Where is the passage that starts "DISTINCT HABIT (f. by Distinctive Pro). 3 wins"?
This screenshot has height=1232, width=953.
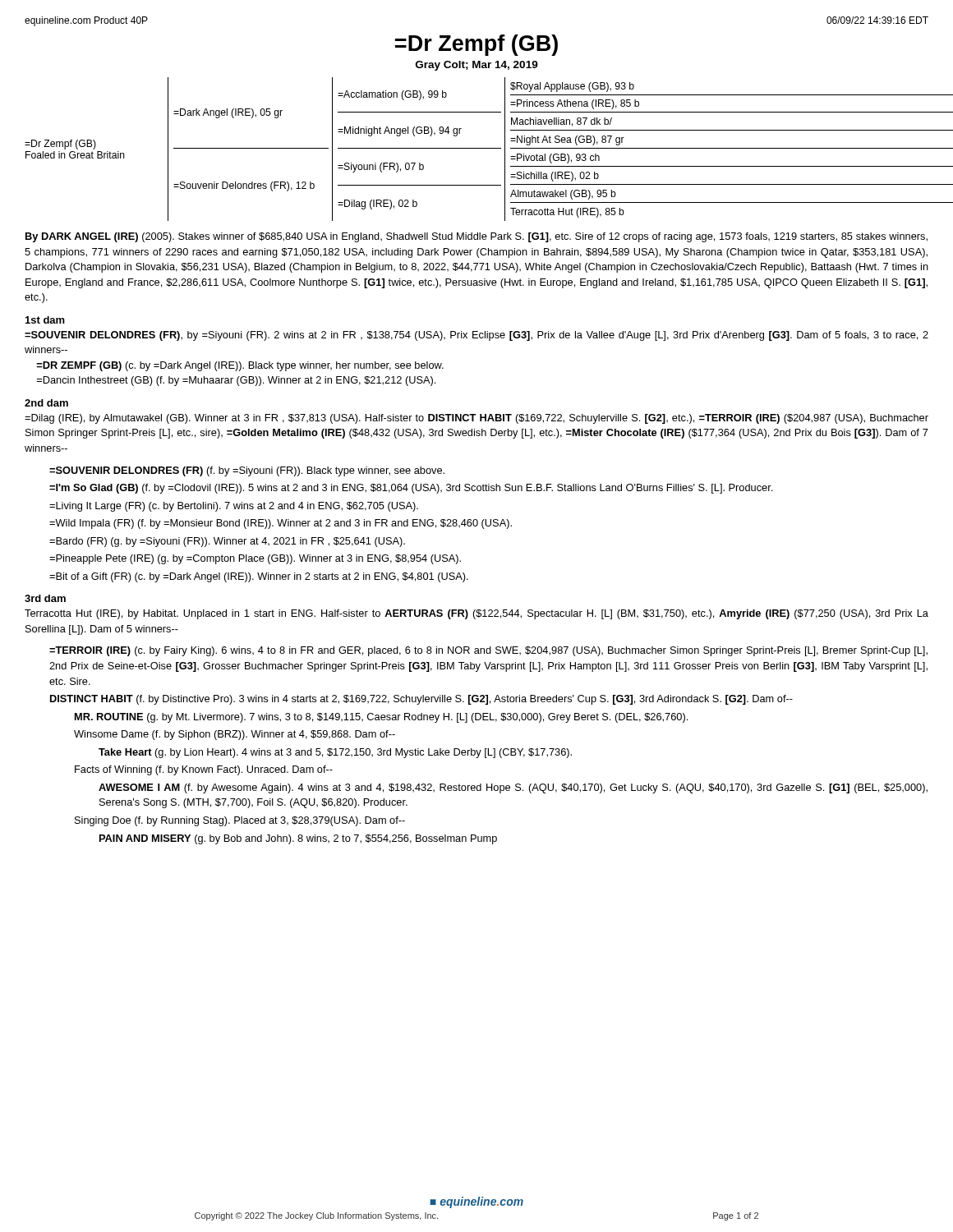[x=421, y=699]
